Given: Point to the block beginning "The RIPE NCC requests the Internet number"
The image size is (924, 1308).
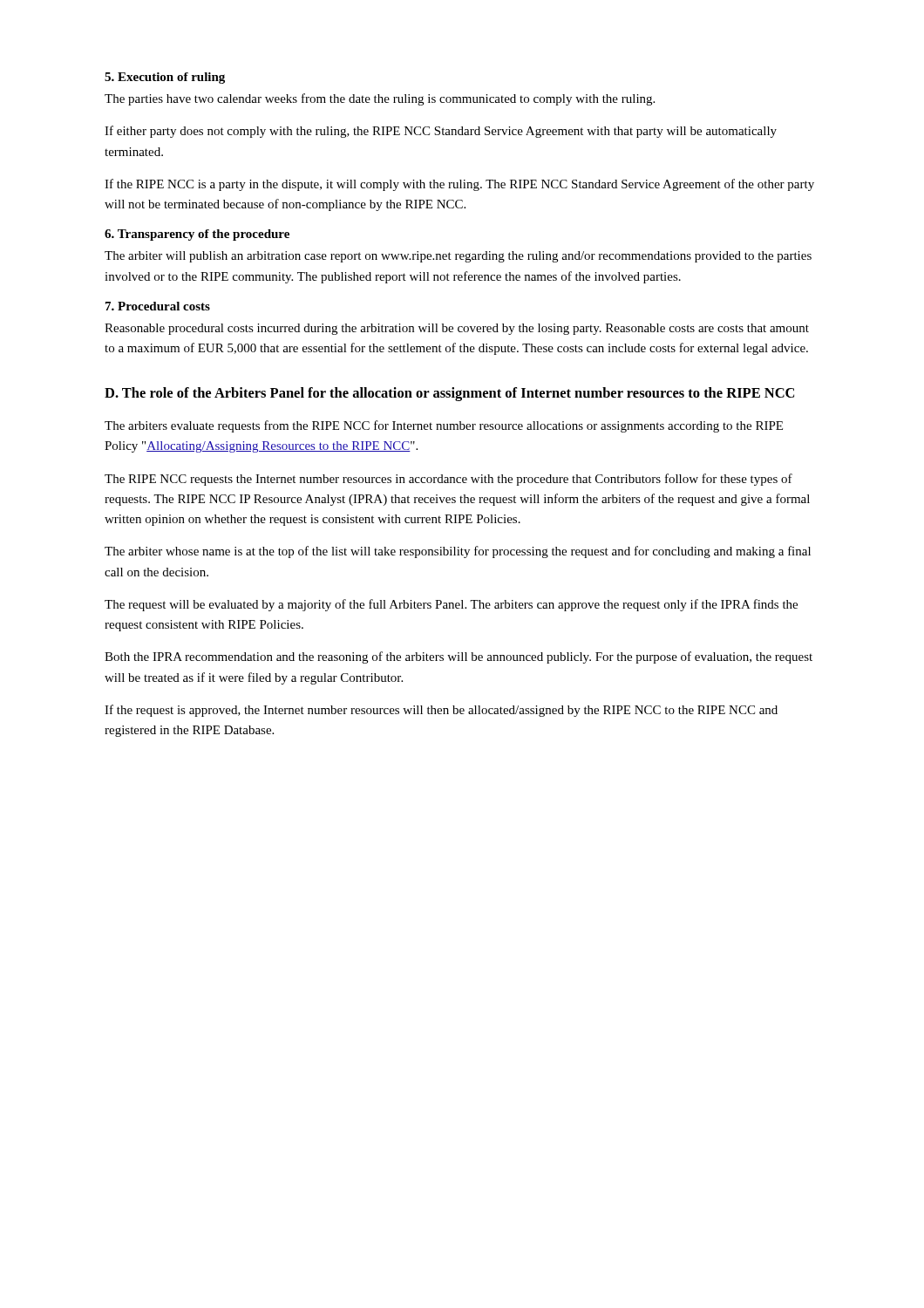Looking at the screenshot, I should 457,499.
